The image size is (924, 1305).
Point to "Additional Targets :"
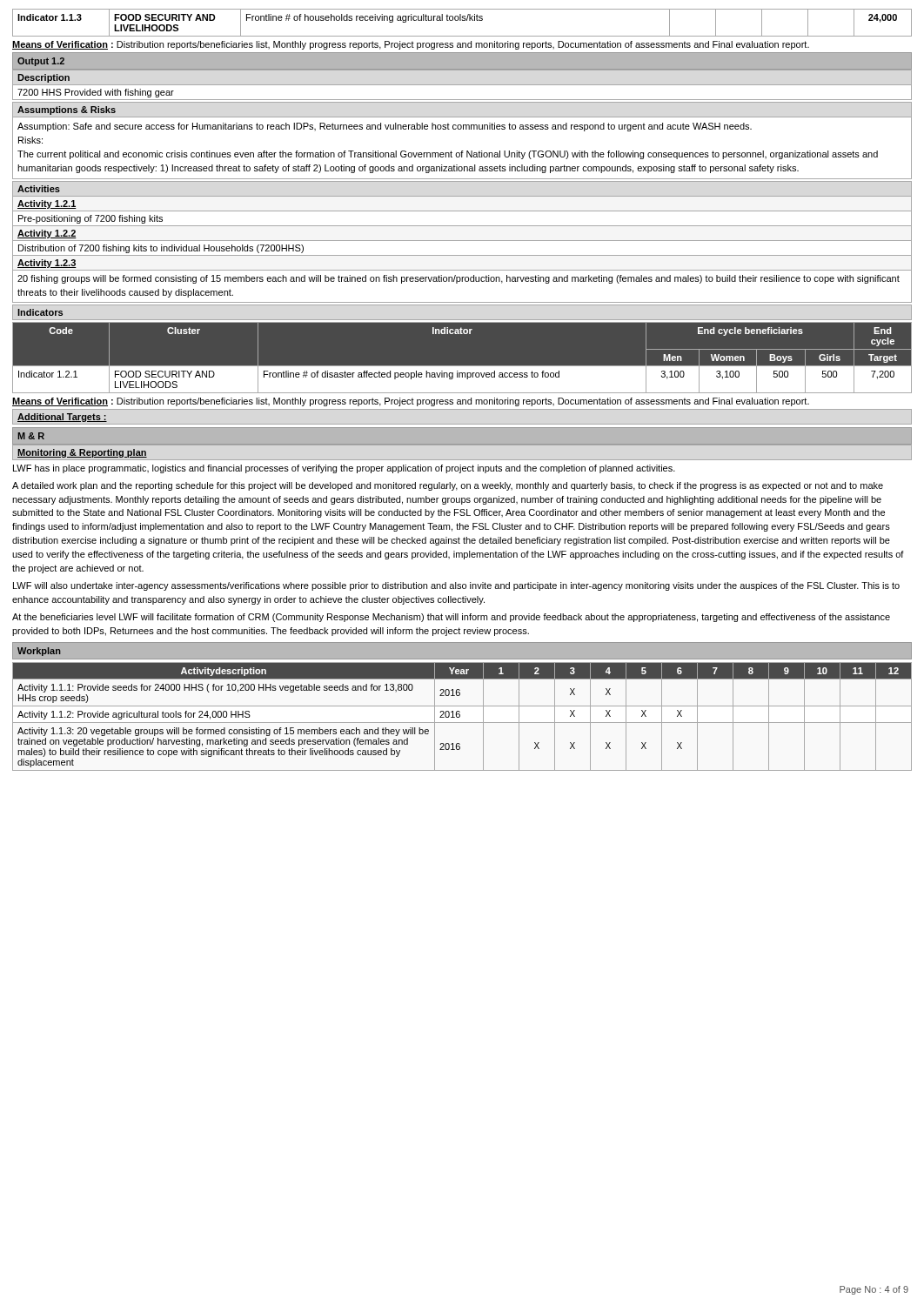pos(62,416)
